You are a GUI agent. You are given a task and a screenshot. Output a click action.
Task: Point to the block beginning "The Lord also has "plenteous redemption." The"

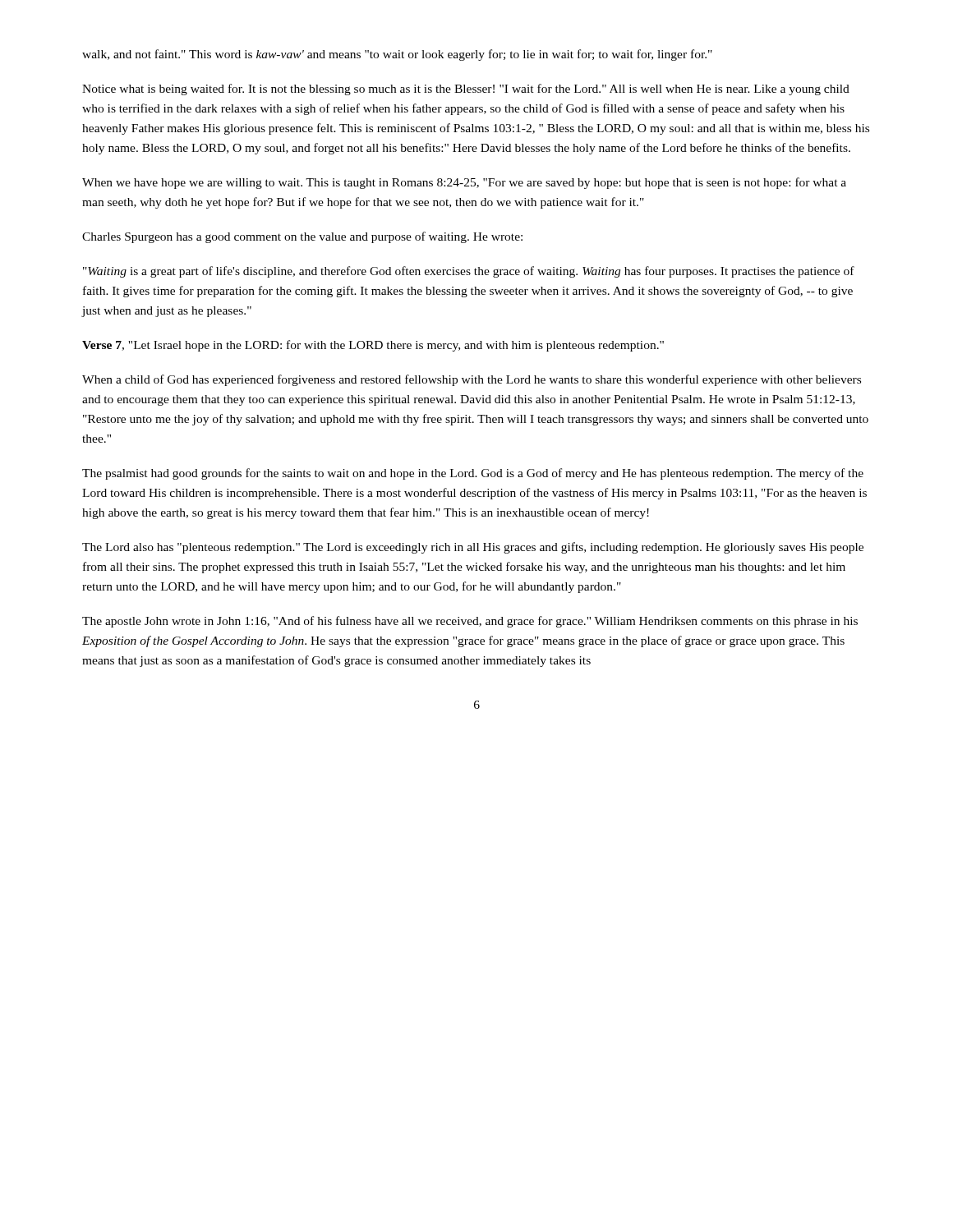pyautogui.click(x=473, y=567)
